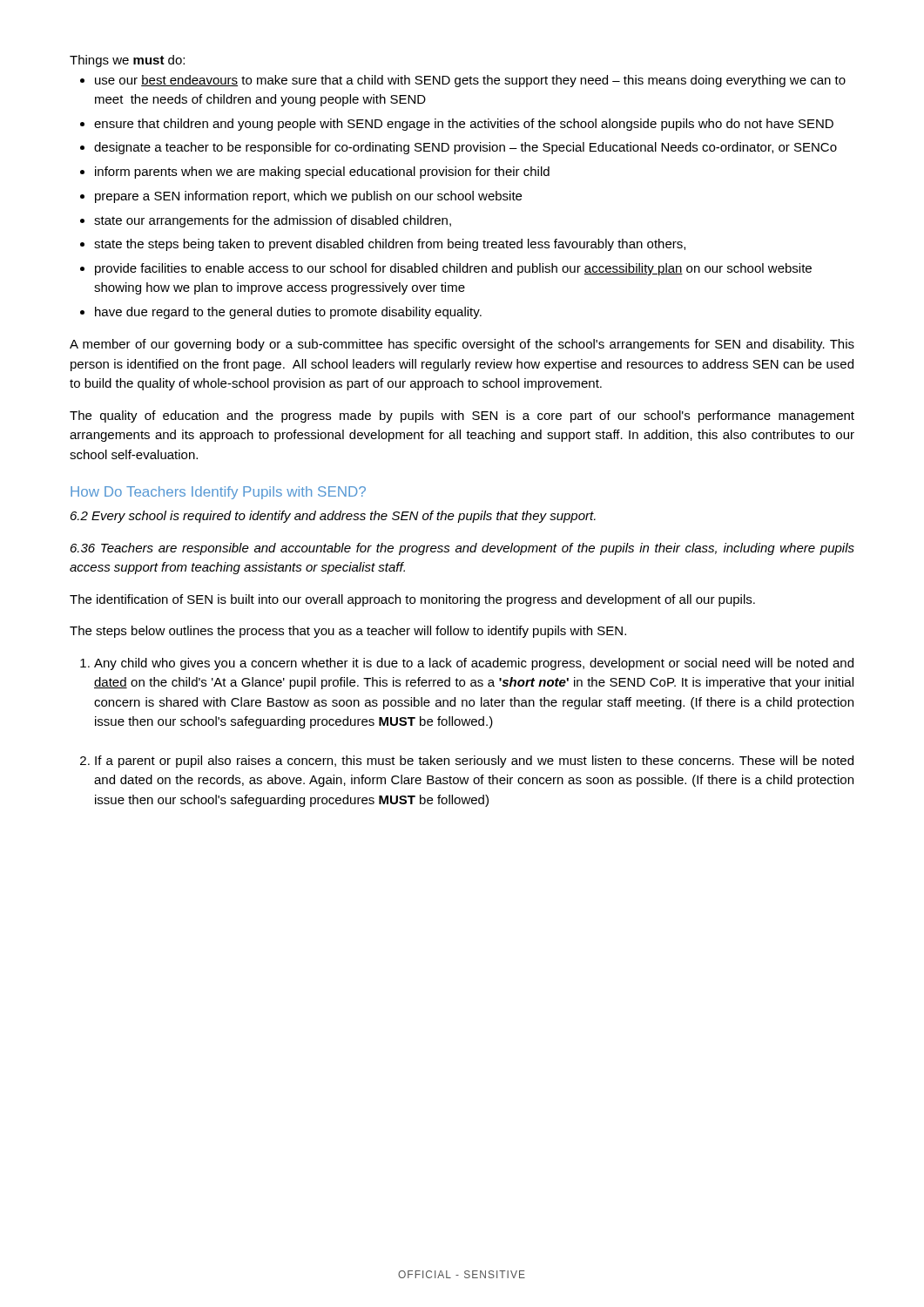Where is the passage that starts "If a parent"?
The width and height of the screenshot is (924, 1307).
474,780
